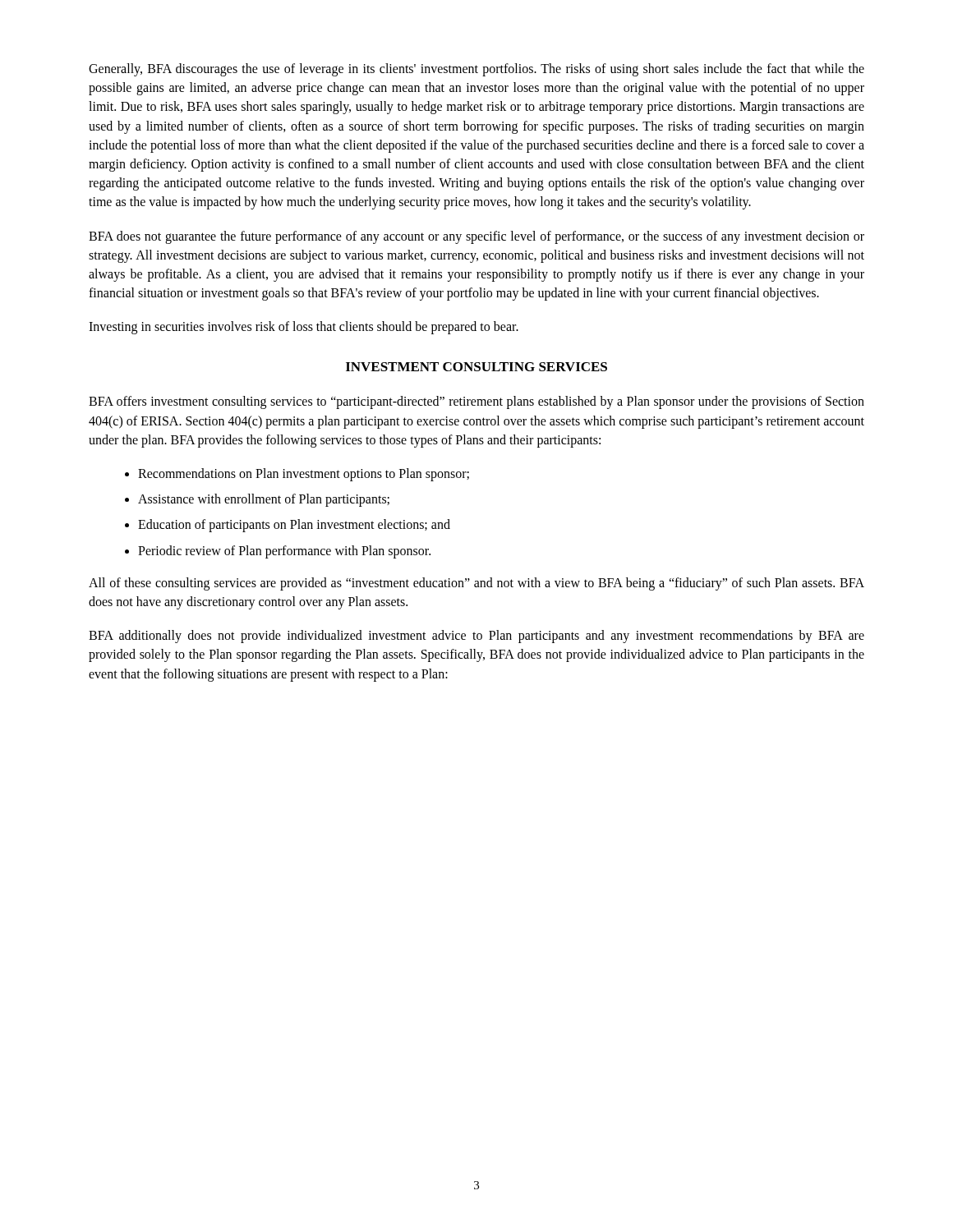The image size is (953, 1232).
Task: Click on the text starting "Periodic review of"
Action: [285, 550]
